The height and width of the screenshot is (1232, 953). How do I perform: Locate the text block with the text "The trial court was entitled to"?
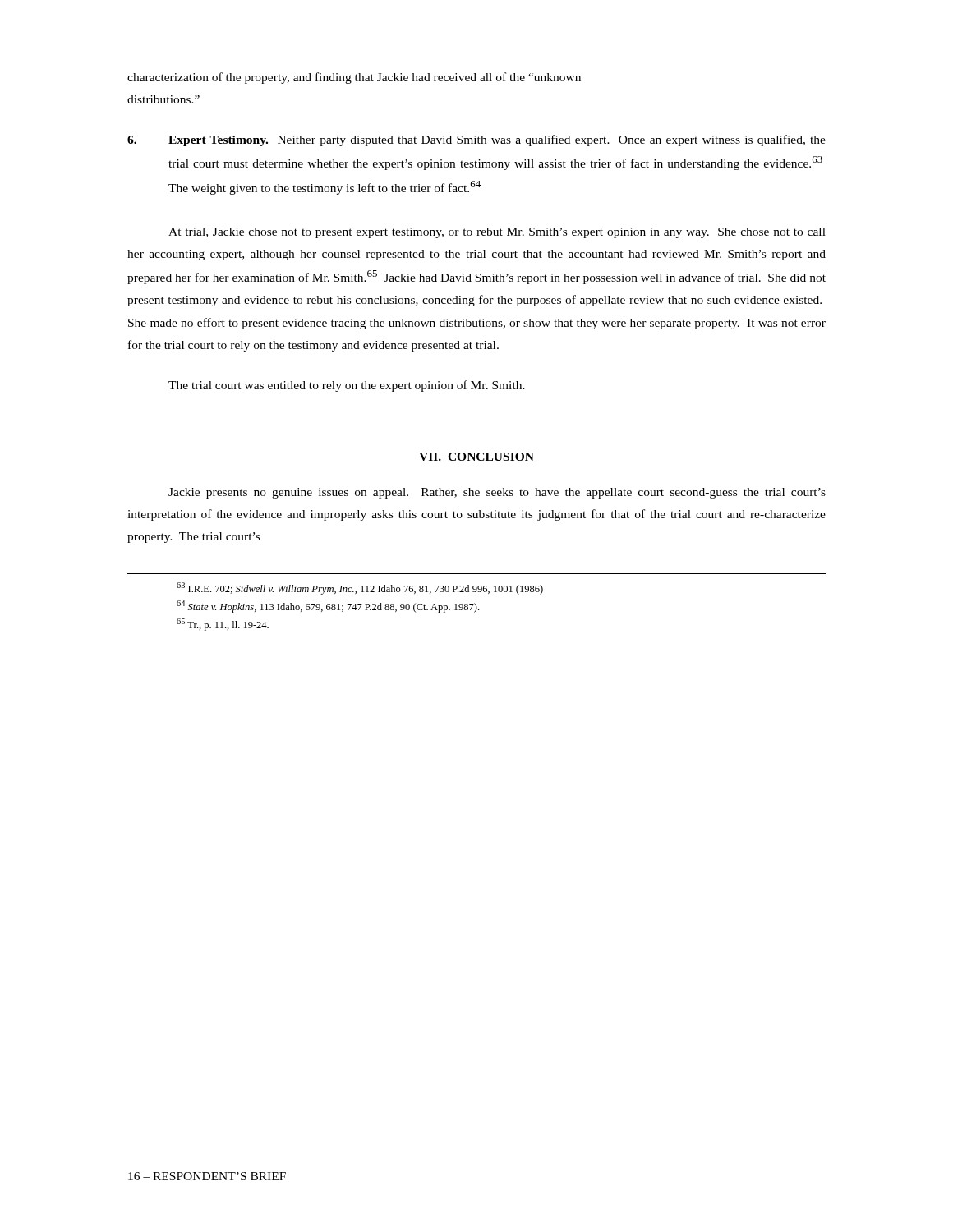point(347,385)
